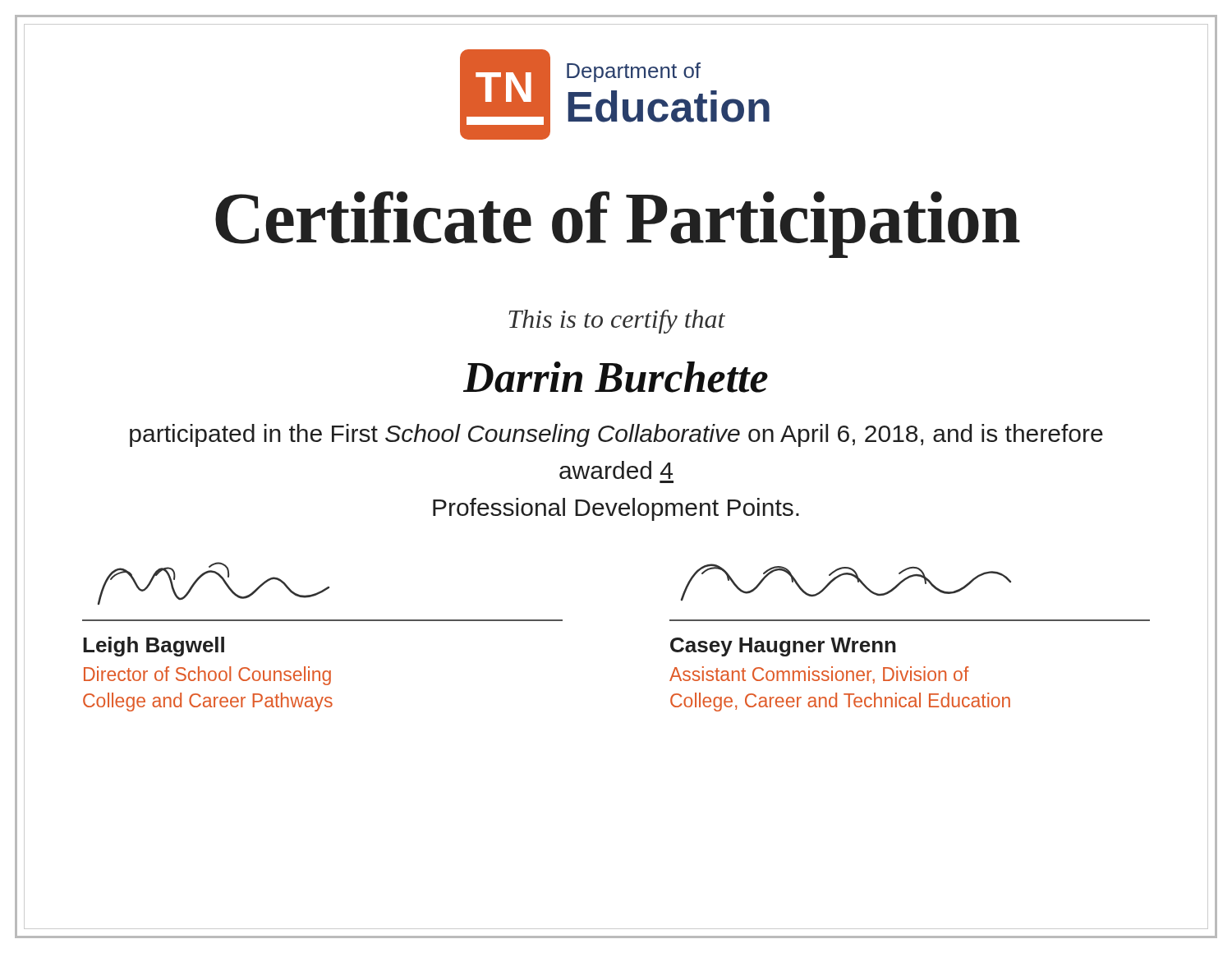Select the passage starting "Assistant Commissioner, Division ofCollege, Career and"
Screen dimensions: 953x1232
[840, 688]
